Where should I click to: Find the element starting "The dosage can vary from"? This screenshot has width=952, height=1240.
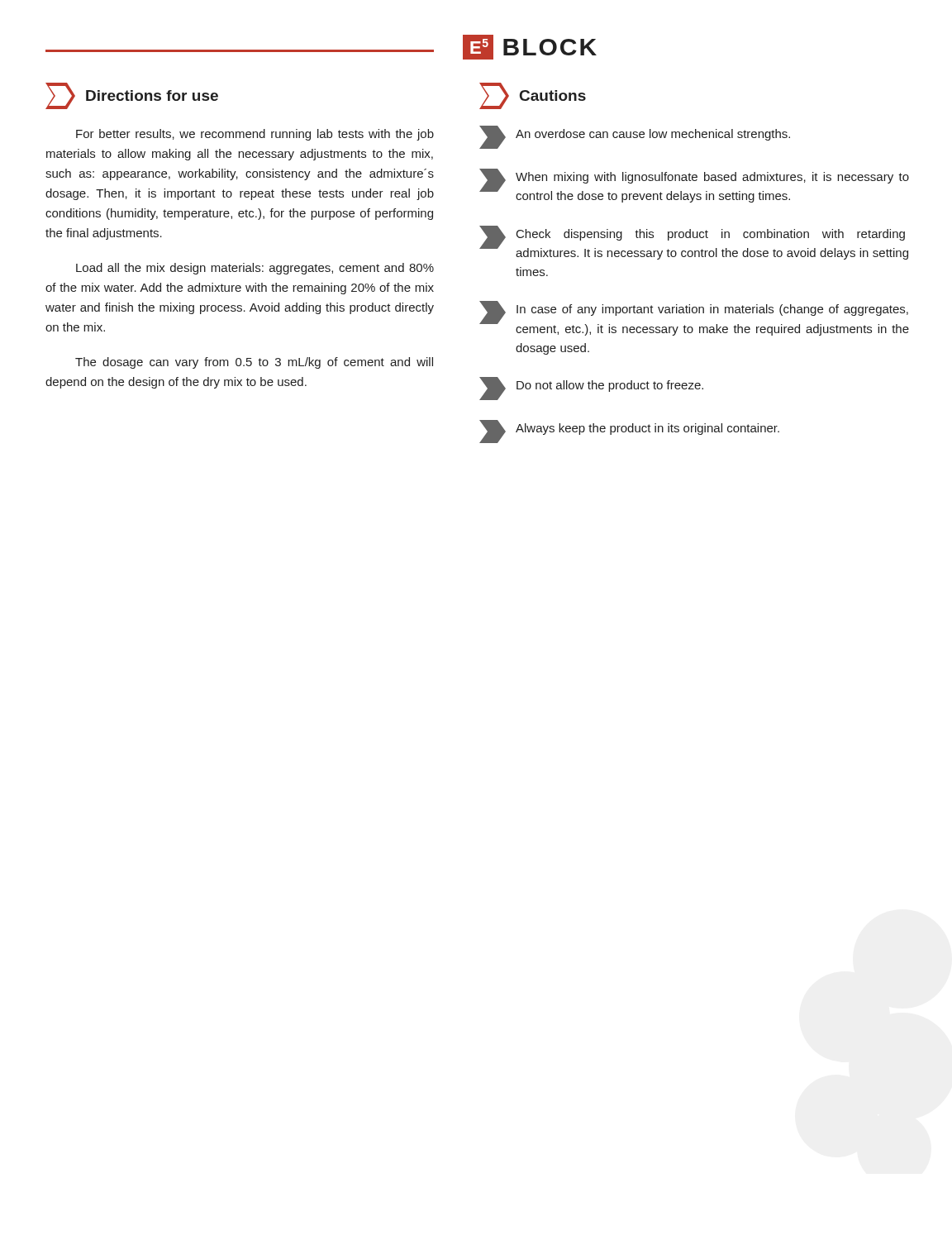[x=240, y=372]
